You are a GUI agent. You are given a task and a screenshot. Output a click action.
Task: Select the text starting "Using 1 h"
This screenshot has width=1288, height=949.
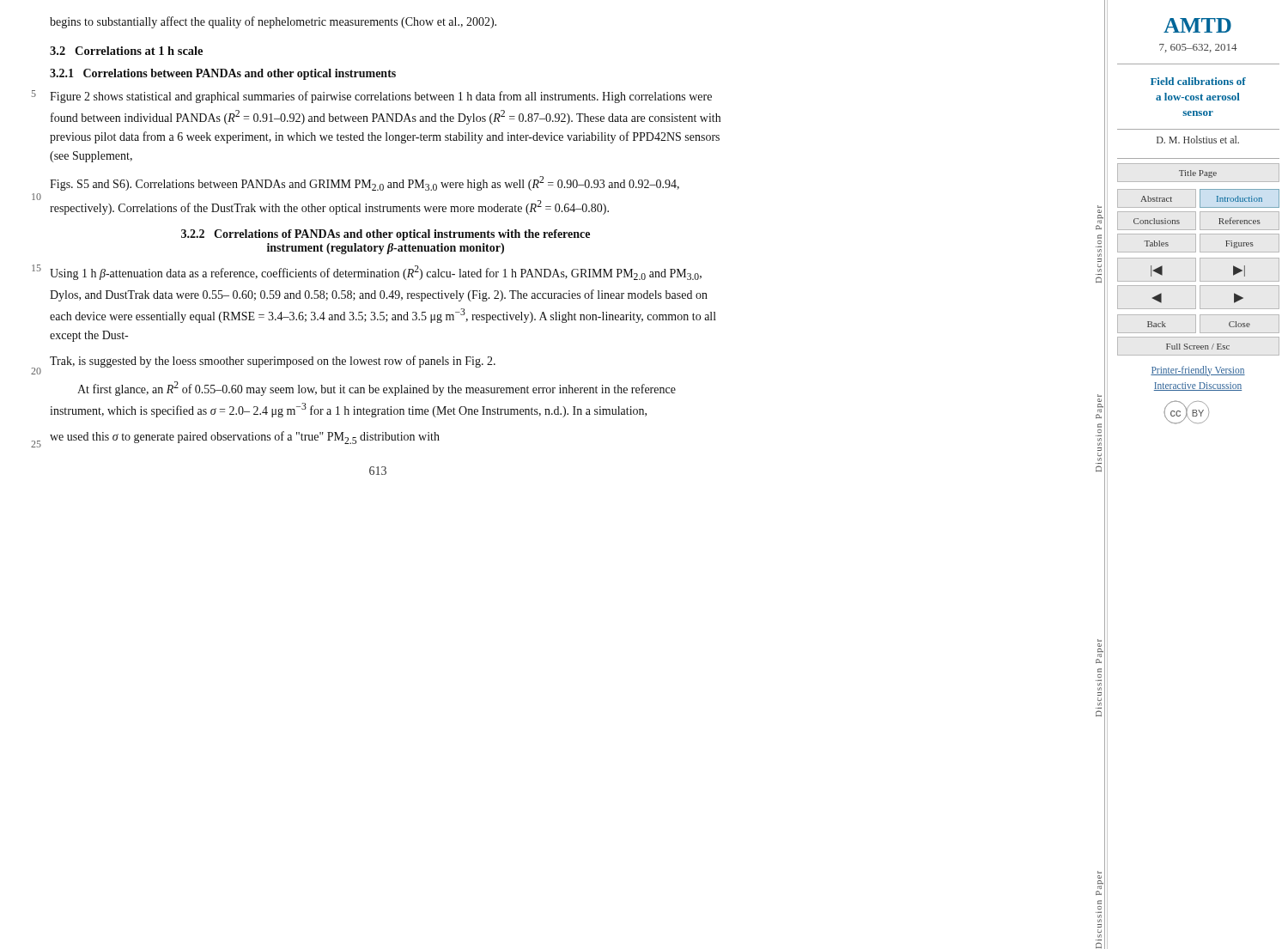point(383,303)
